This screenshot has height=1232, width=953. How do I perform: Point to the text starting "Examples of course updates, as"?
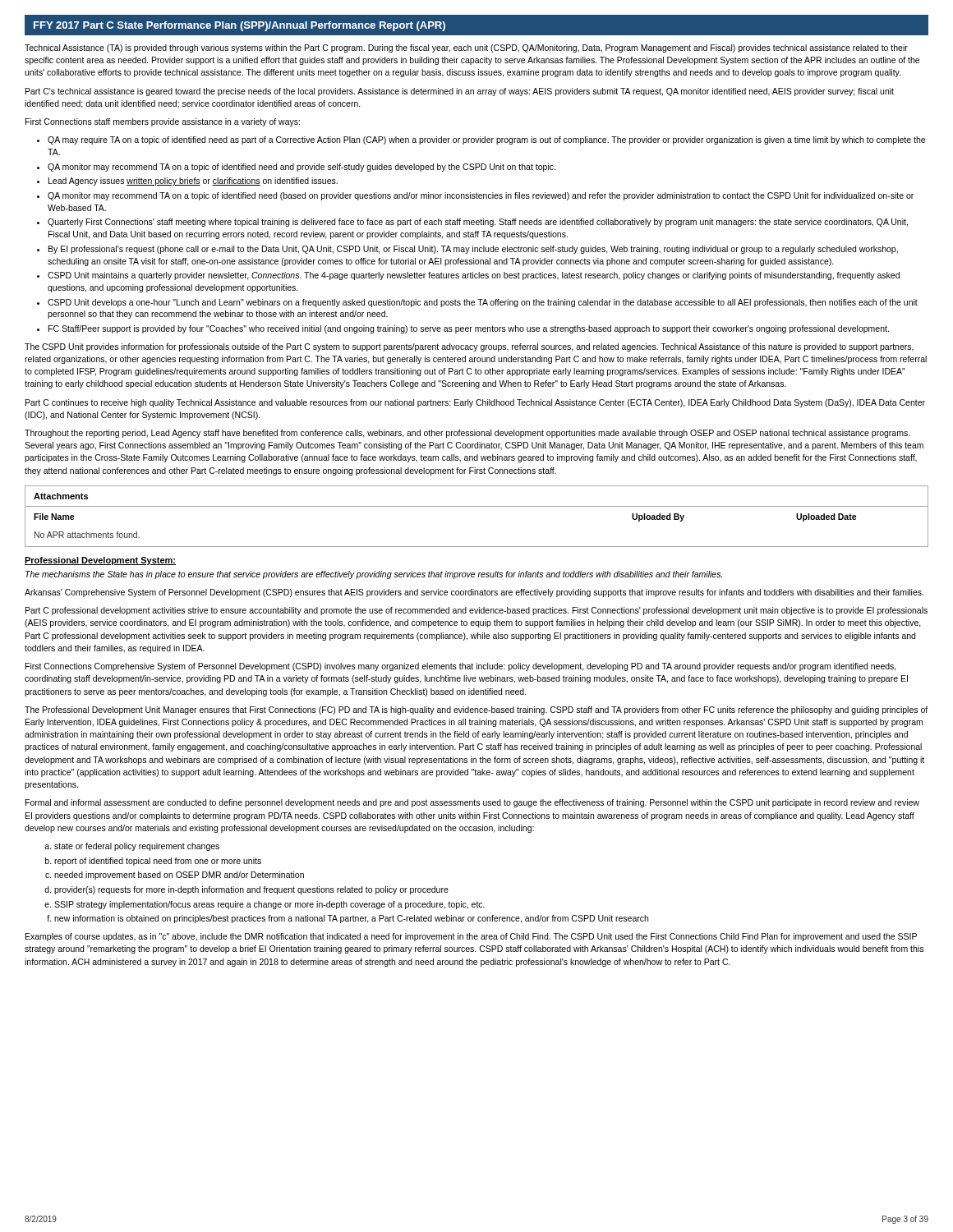tap(474, 949)
